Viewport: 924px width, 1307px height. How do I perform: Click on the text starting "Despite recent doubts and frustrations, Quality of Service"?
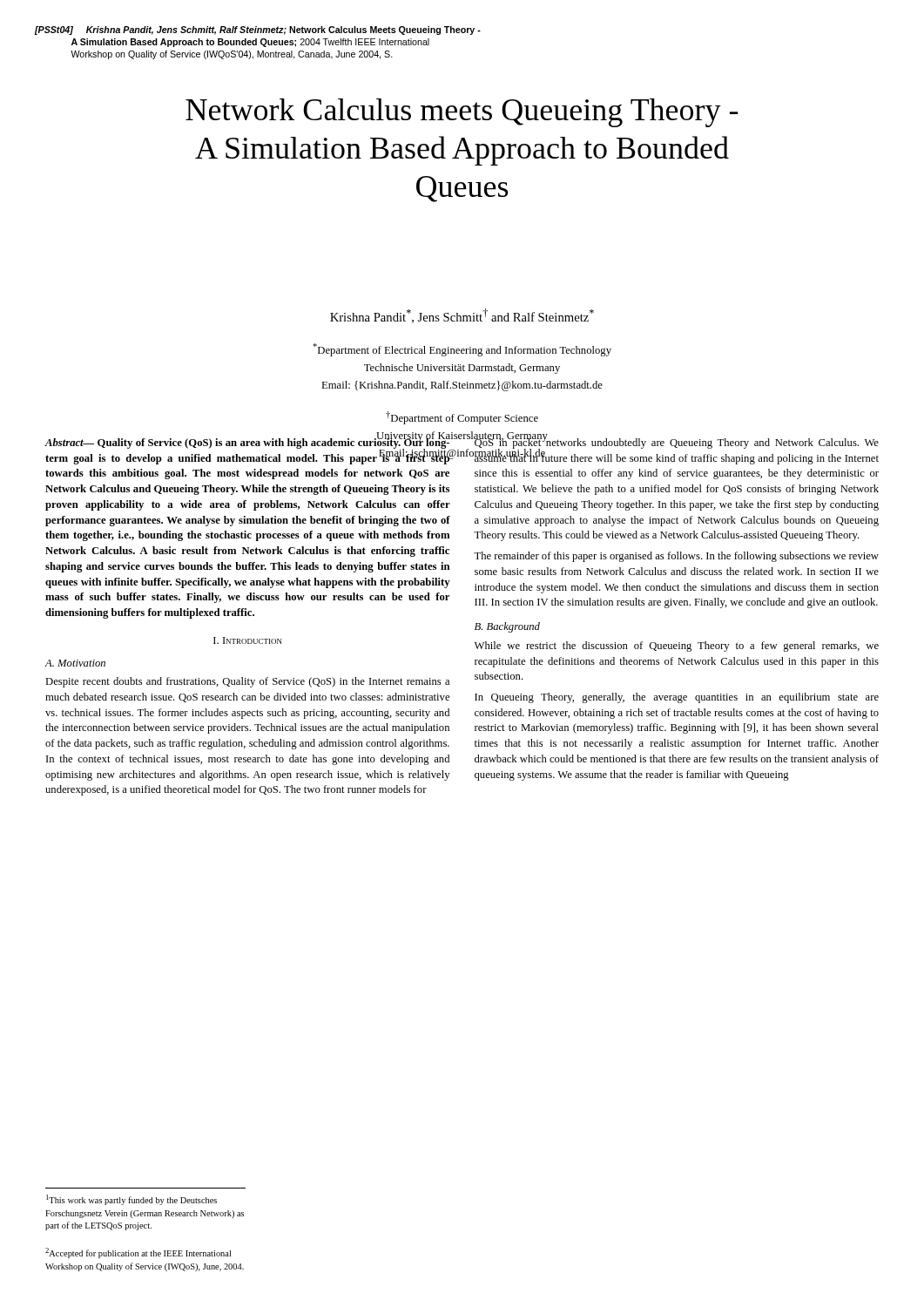(248, 736)
